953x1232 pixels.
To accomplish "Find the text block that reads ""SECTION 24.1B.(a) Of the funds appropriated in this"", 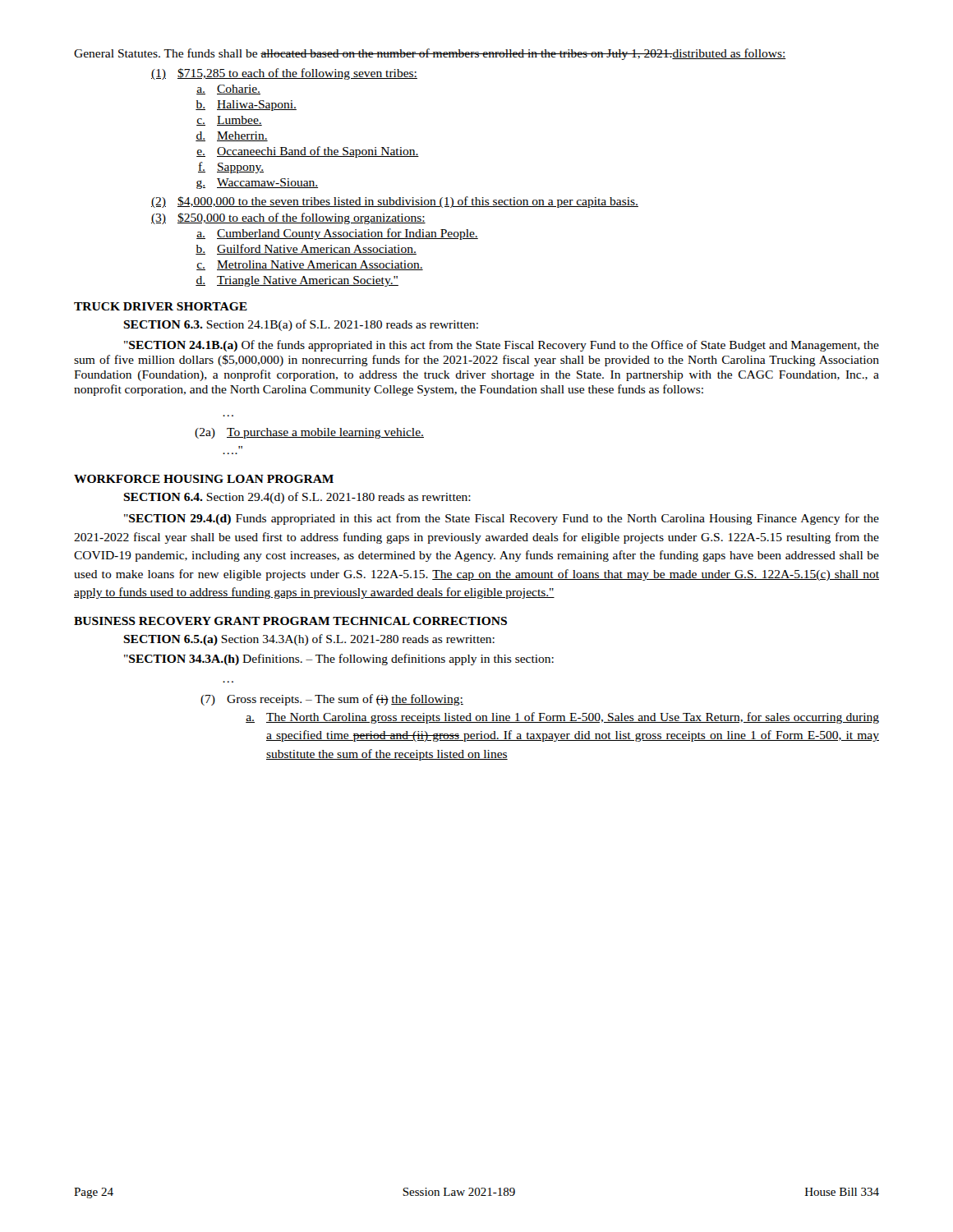I will tap(476, 367).
